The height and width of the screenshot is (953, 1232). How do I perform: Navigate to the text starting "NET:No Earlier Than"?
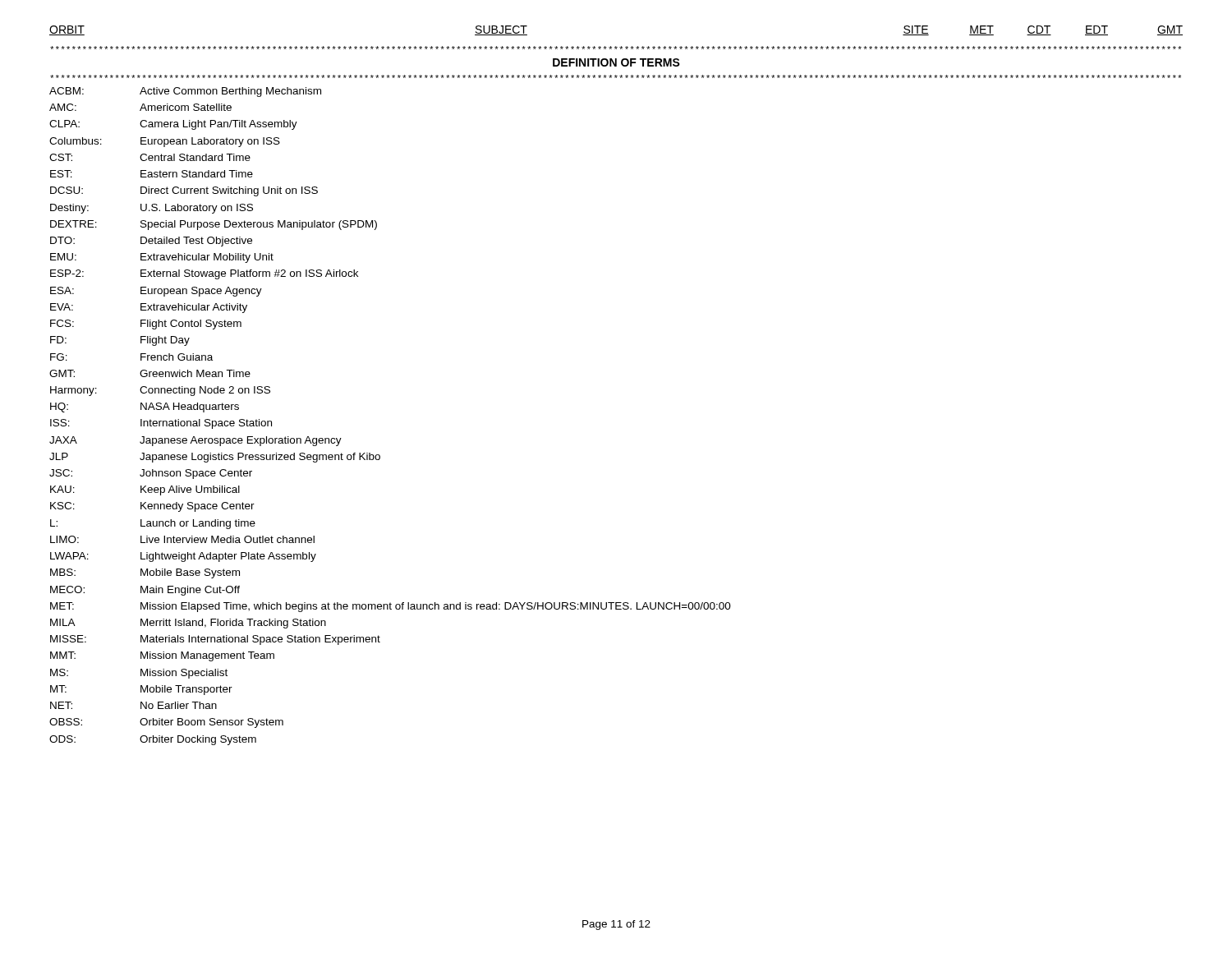[x=61, y=705]
